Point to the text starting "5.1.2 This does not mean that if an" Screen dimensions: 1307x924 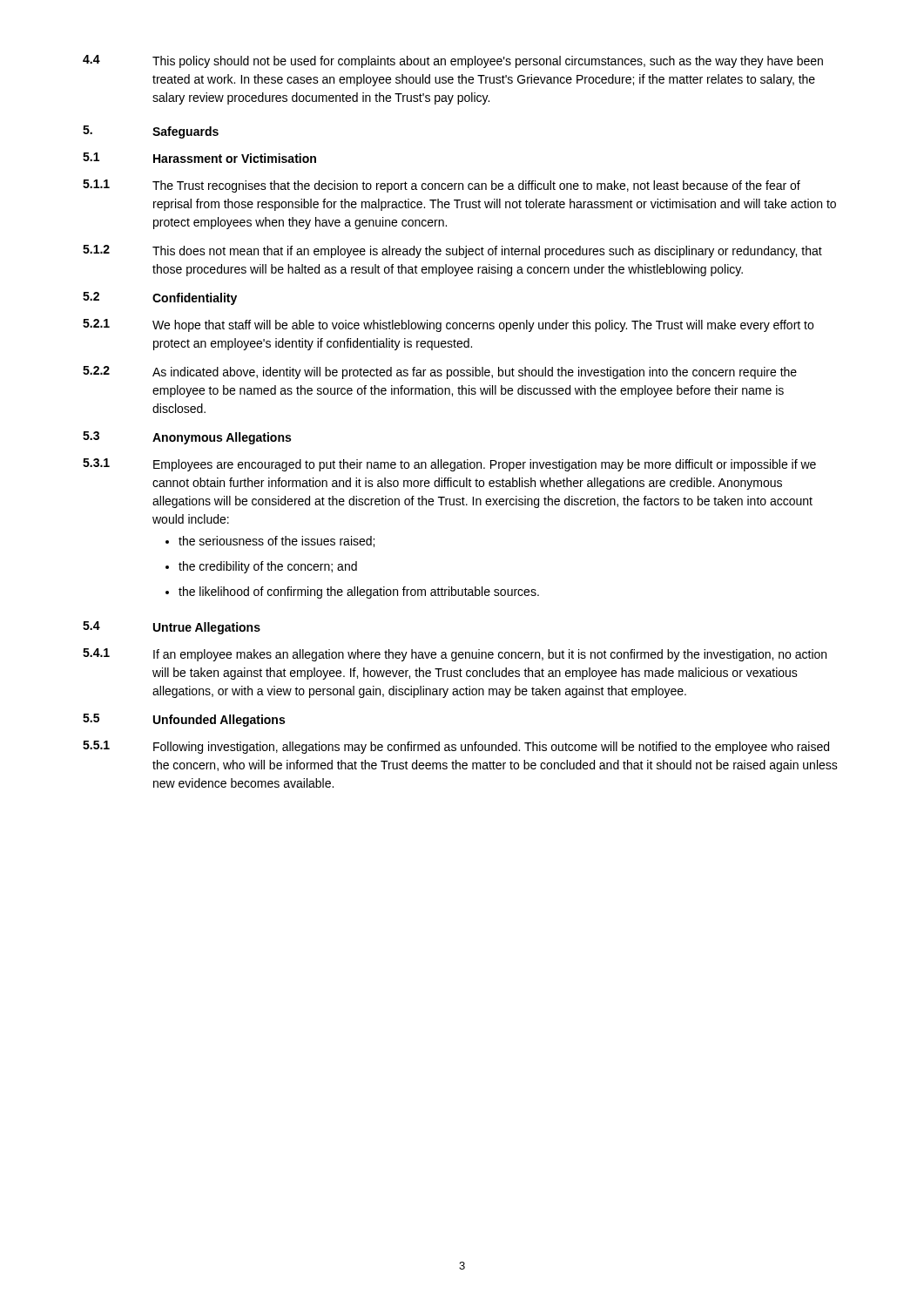(462, 260)
